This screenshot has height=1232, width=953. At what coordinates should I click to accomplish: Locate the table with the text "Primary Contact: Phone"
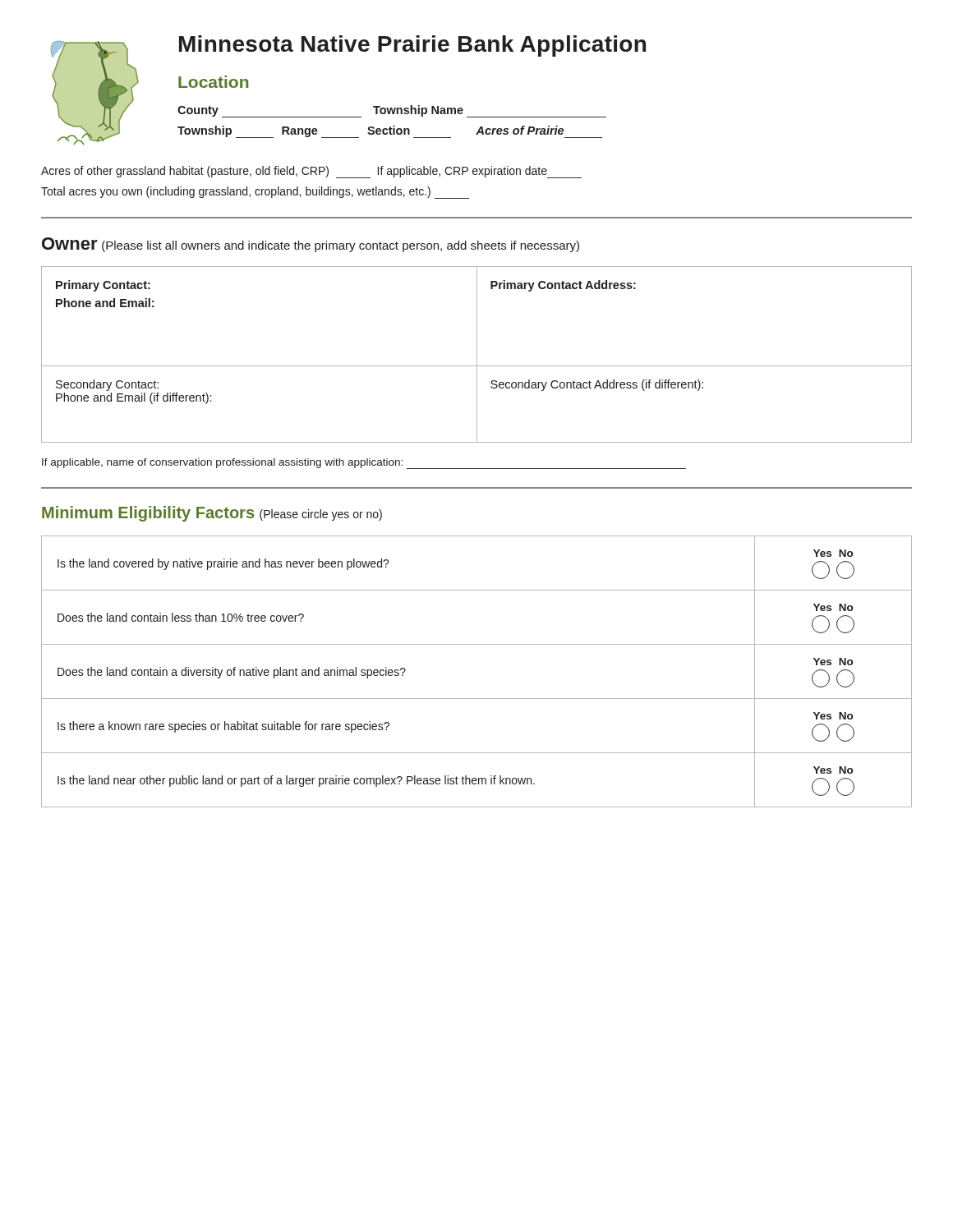click(476, 354)
